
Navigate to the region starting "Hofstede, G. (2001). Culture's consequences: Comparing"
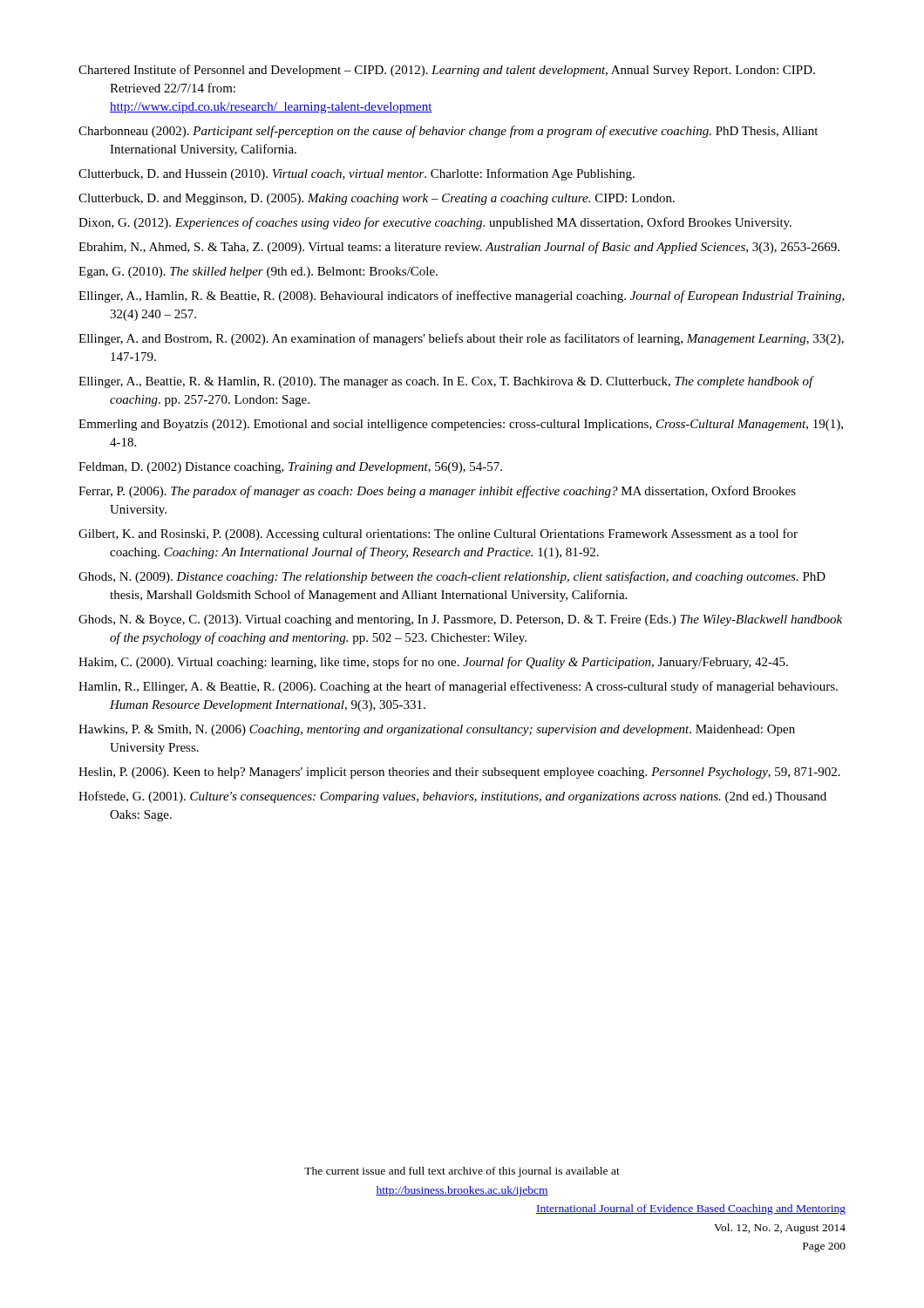tap(453, 805)
